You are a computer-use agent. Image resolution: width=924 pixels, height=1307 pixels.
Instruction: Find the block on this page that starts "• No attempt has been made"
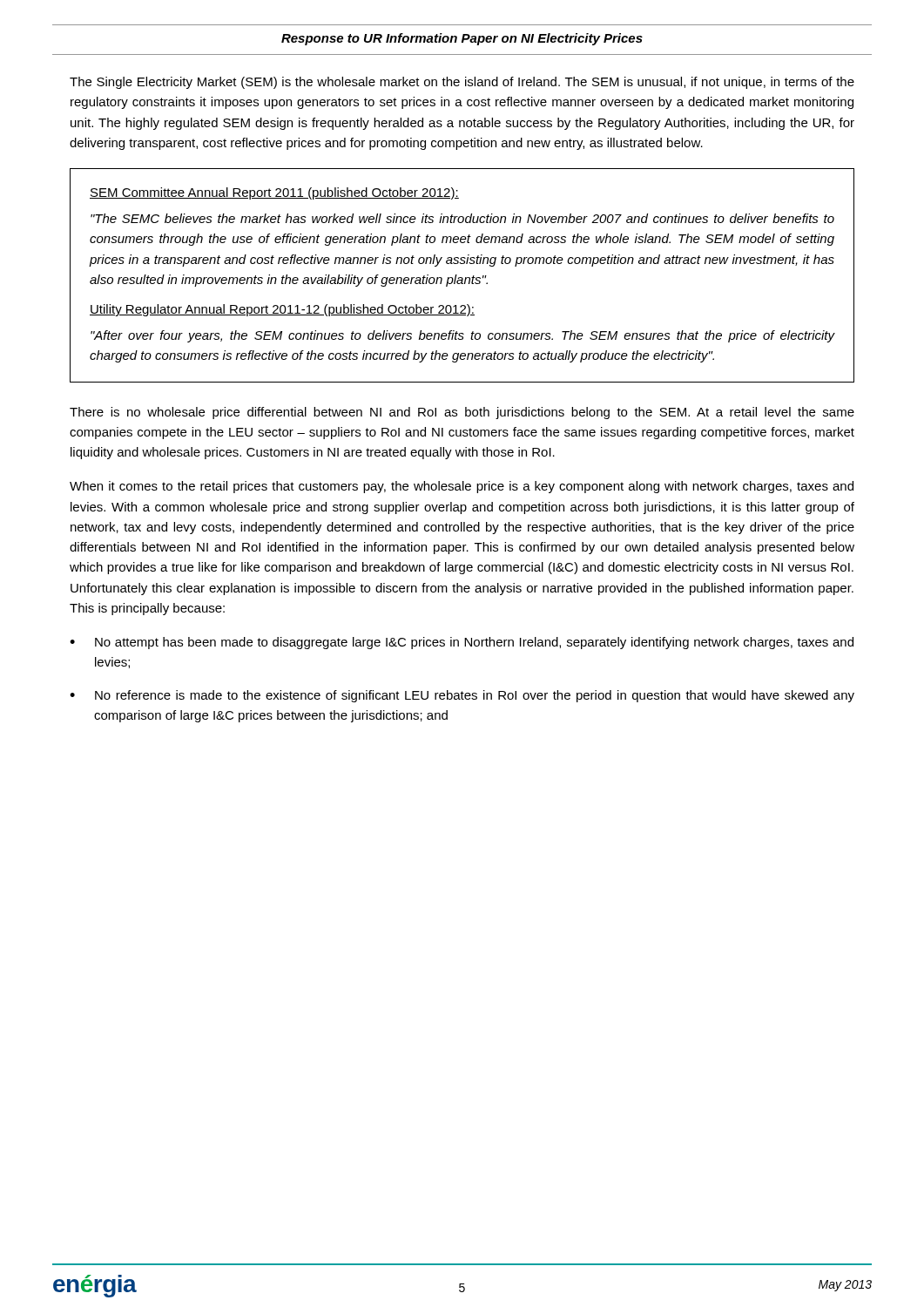[x=462, y=652]
